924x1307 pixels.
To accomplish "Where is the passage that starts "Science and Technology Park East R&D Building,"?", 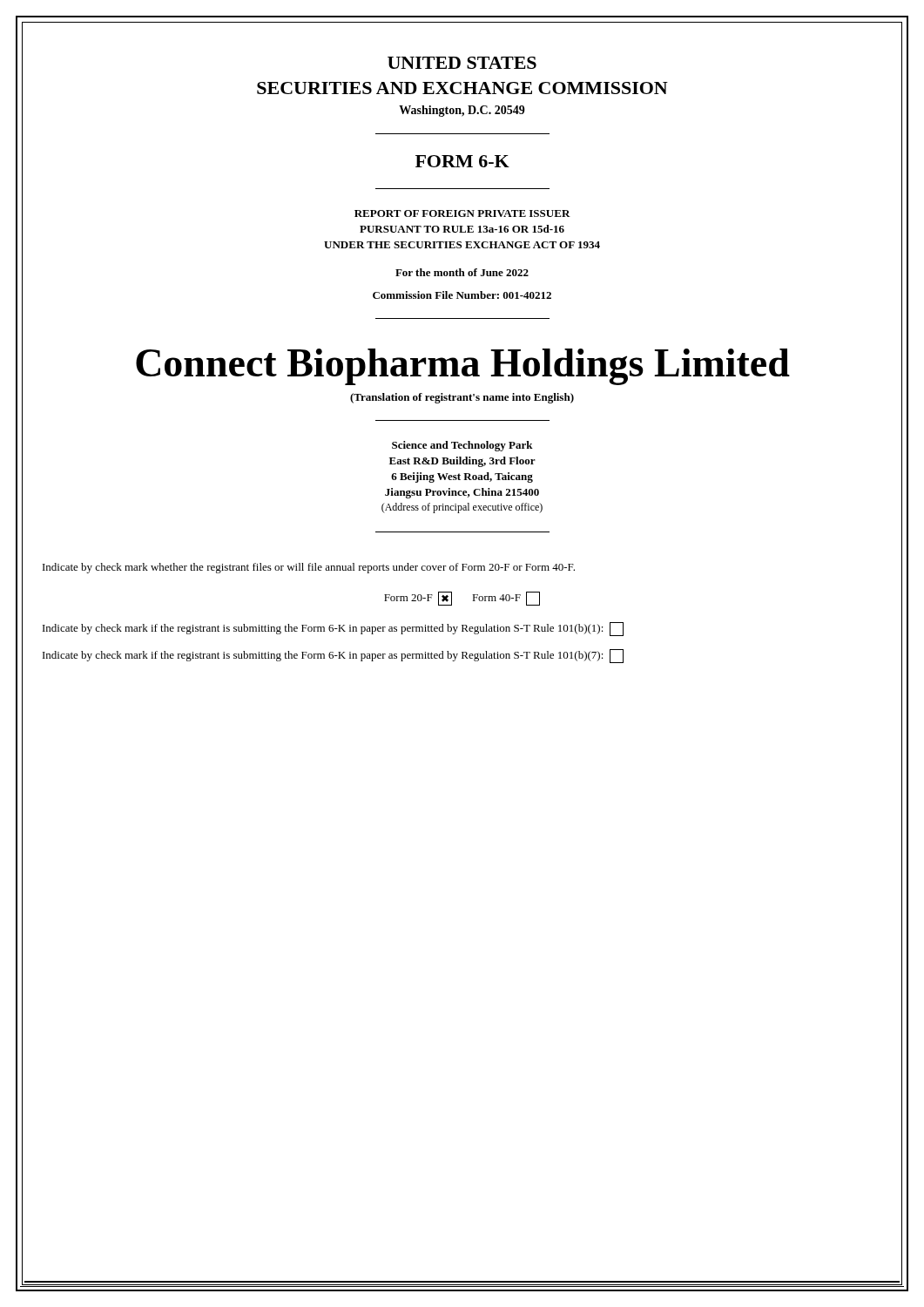I will click(x=462, y=476).
